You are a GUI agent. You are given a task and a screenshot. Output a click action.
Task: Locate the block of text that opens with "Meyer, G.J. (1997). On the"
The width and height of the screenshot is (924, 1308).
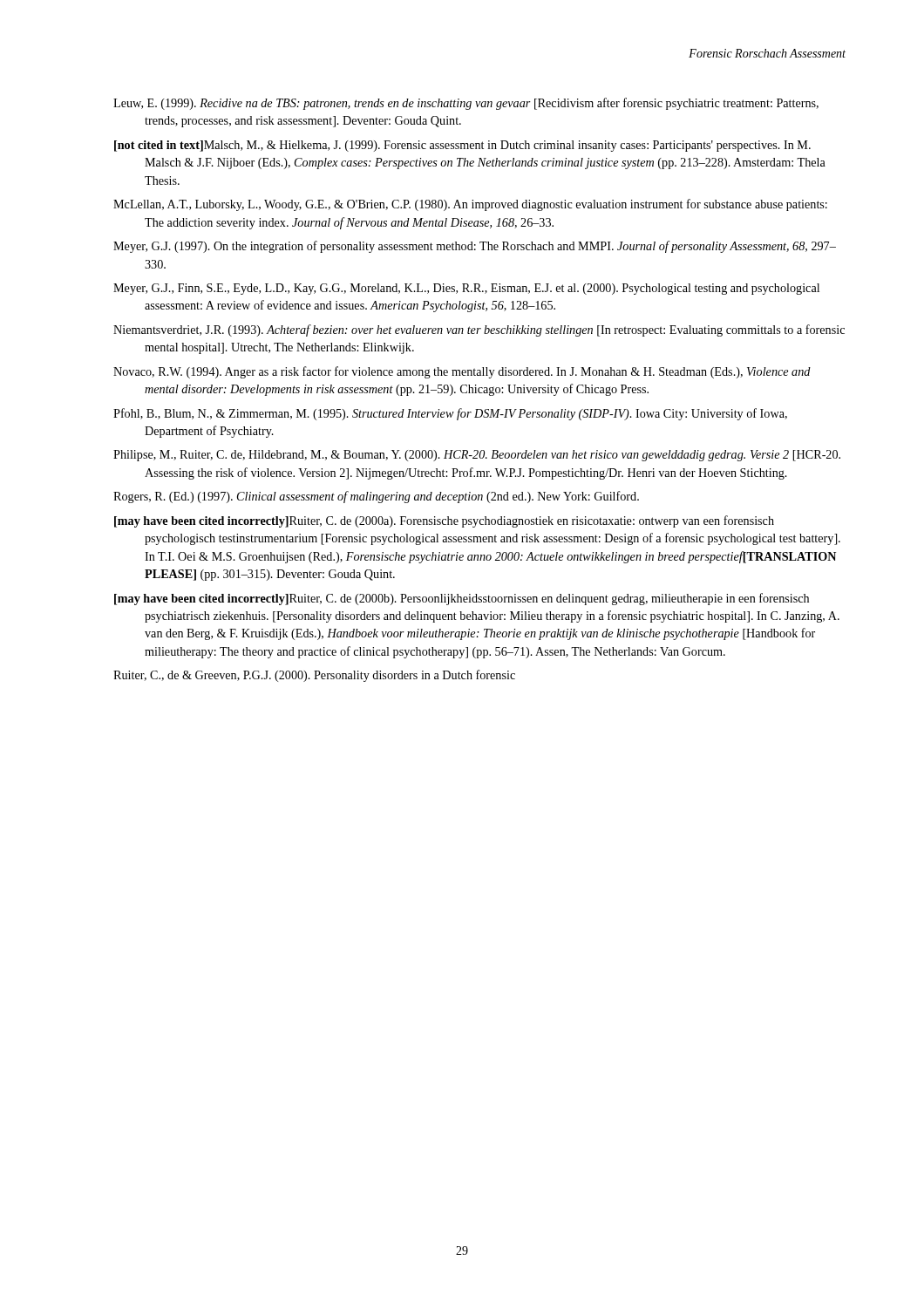[475, 255]
